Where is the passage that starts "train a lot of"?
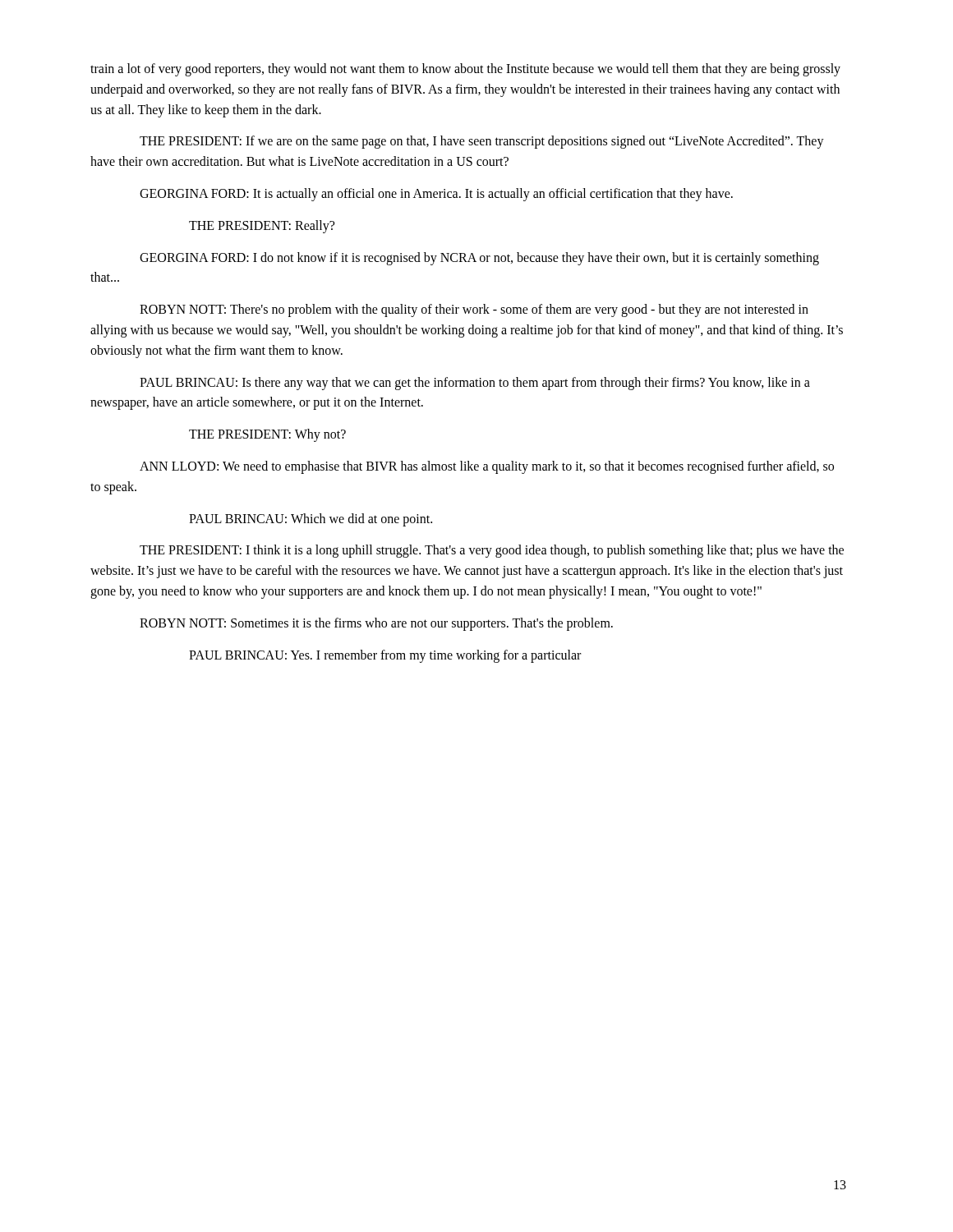The width and height of the screenshot is (953, 1232). [468, 90]
